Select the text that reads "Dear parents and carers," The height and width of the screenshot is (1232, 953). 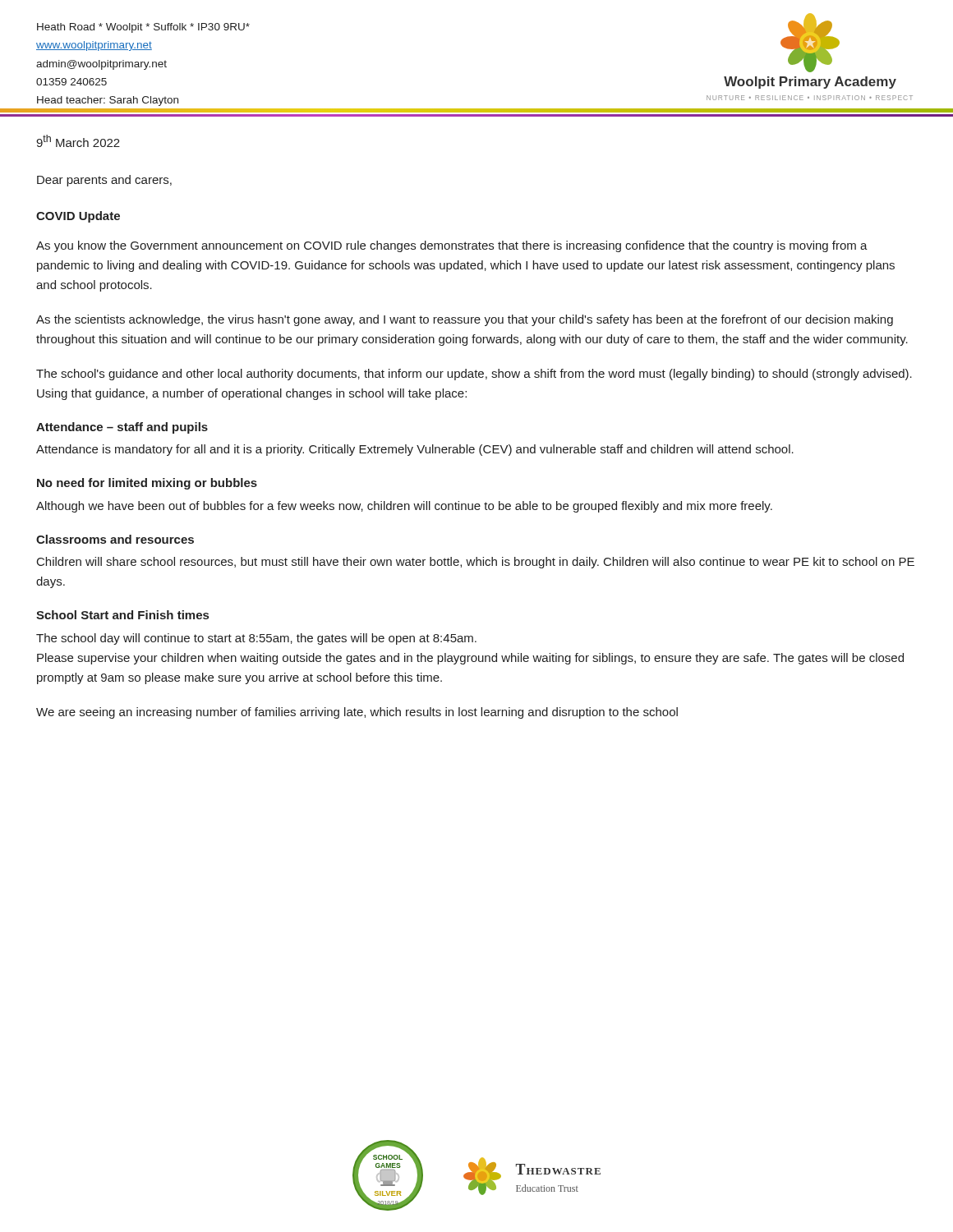(104, 179)
